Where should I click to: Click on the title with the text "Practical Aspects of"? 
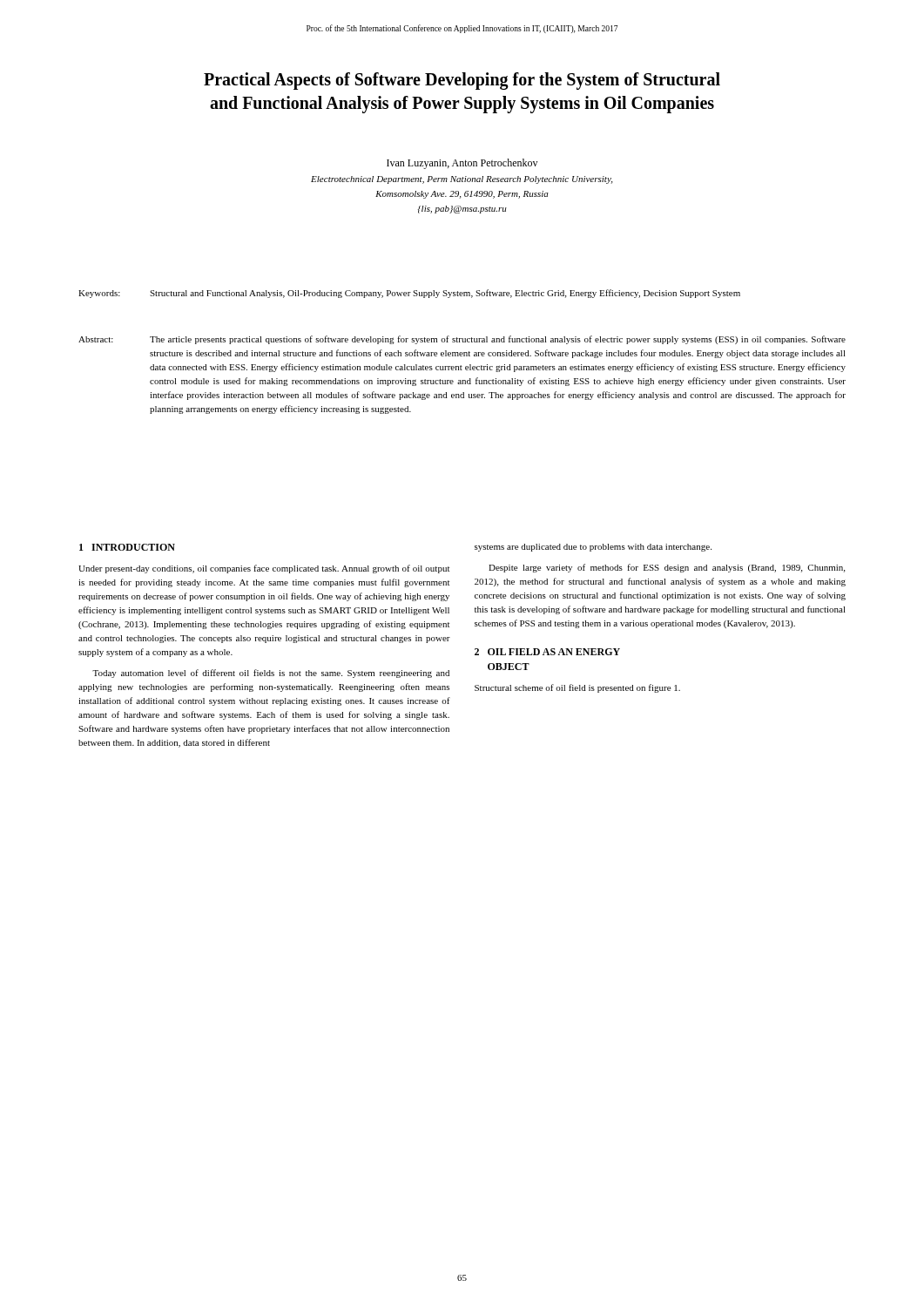click(462, 91)
